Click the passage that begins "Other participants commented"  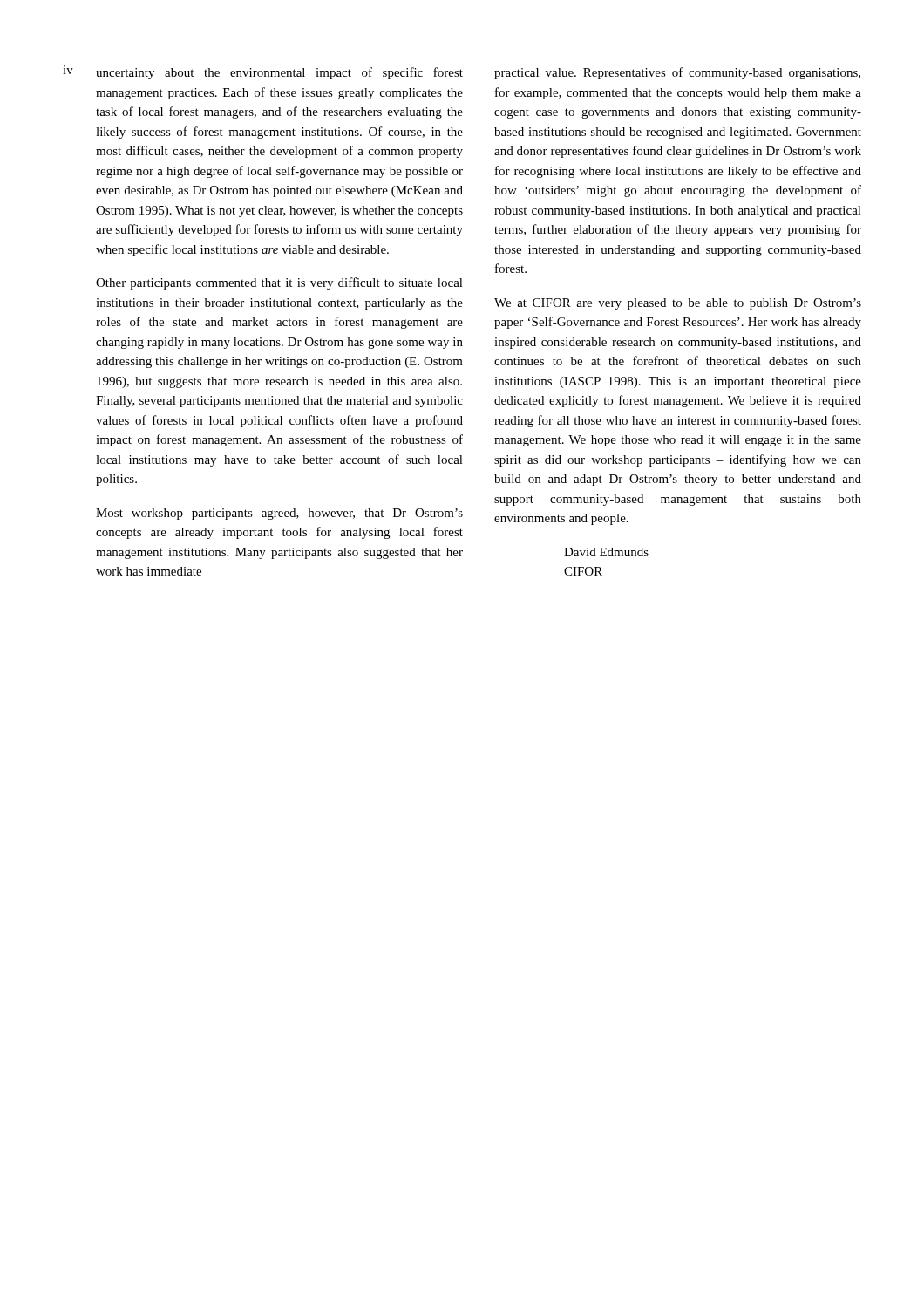point(279,381)
